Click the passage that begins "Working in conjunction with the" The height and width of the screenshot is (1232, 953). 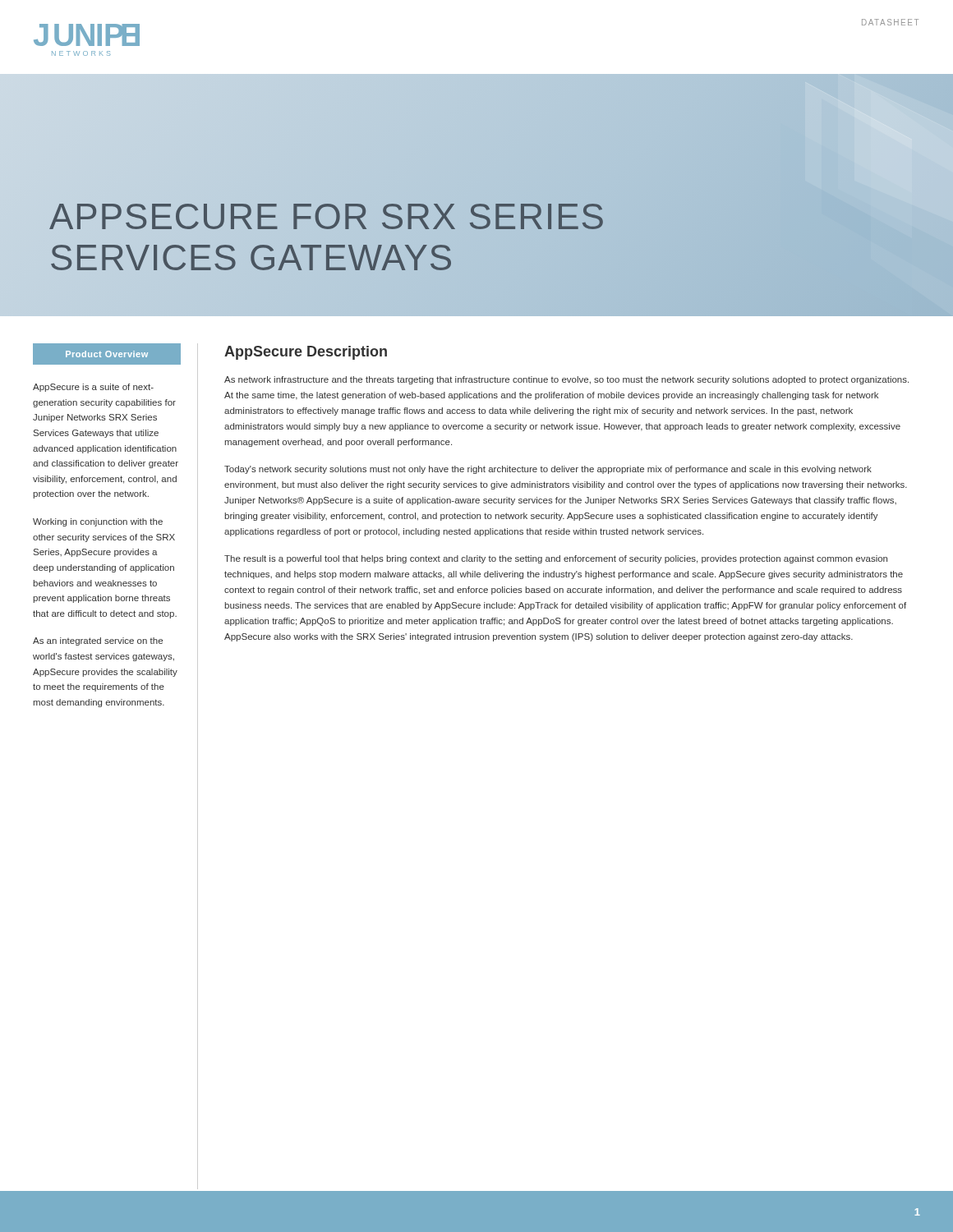tap(105, 567)
